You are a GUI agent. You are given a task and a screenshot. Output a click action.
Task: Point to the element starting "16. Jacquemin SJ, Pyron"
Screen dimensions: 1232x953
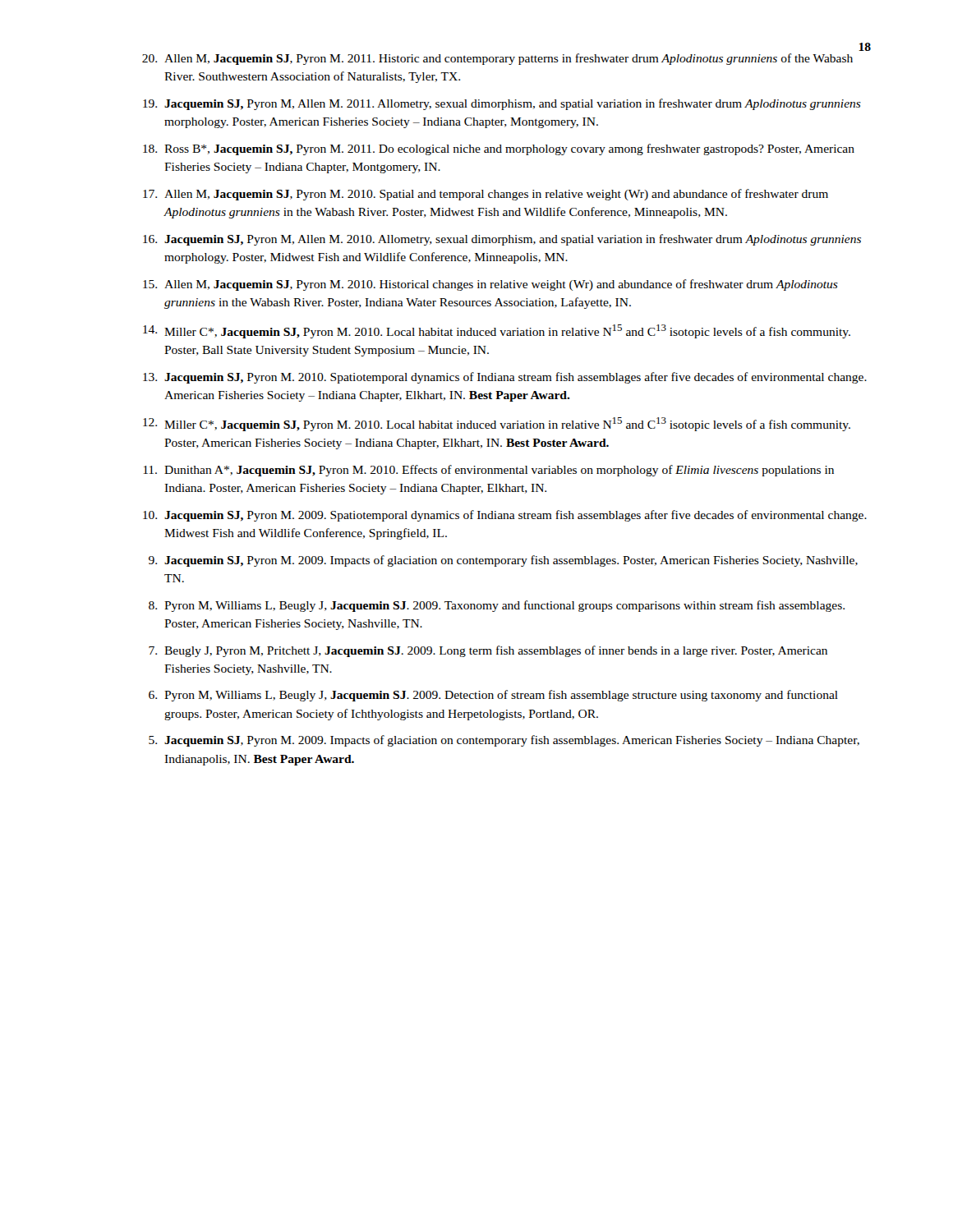pos(493,248)
